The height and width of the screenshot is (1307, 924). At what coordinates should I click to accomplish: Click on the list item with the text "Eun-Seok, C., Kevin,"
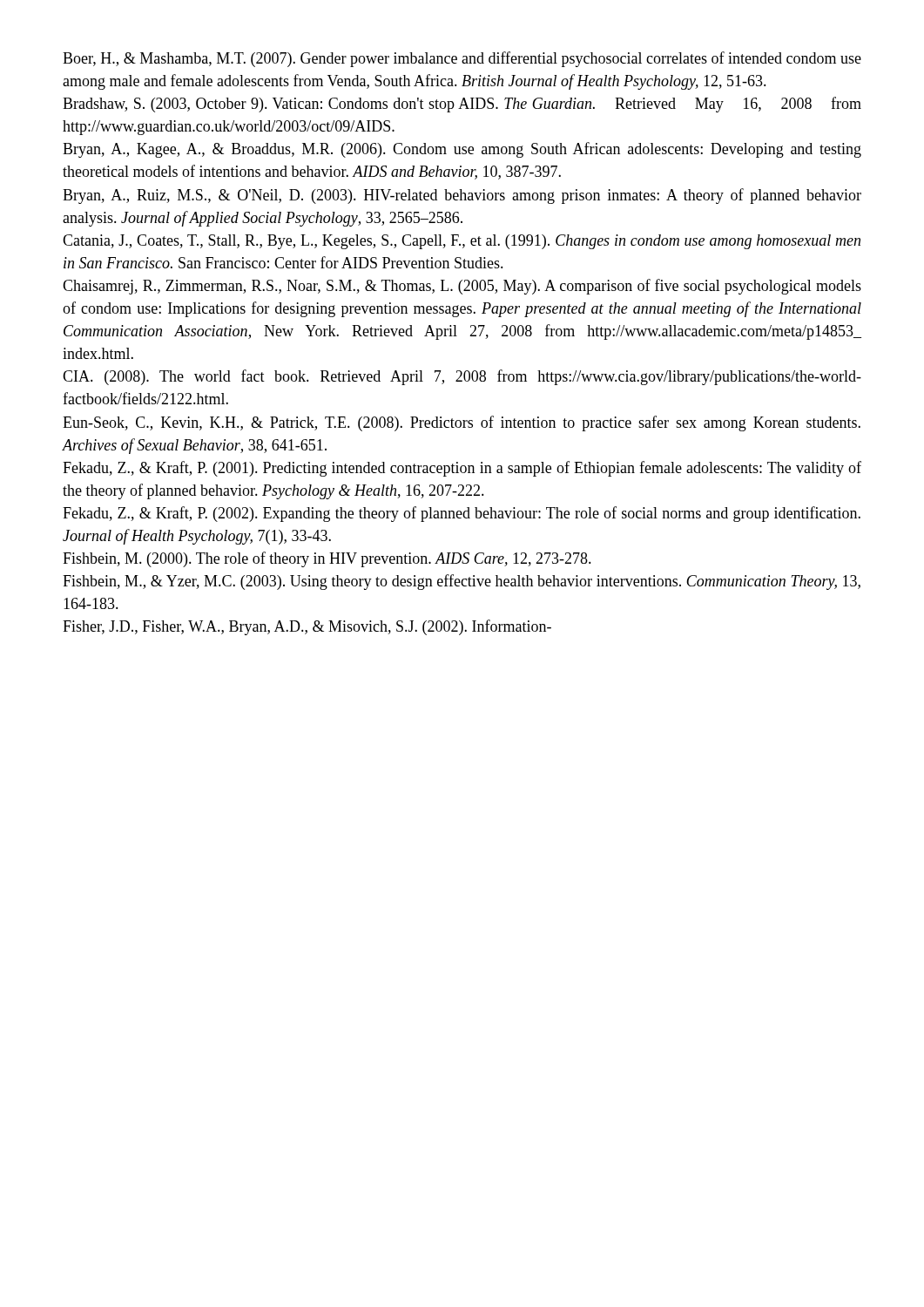point(462,434)
